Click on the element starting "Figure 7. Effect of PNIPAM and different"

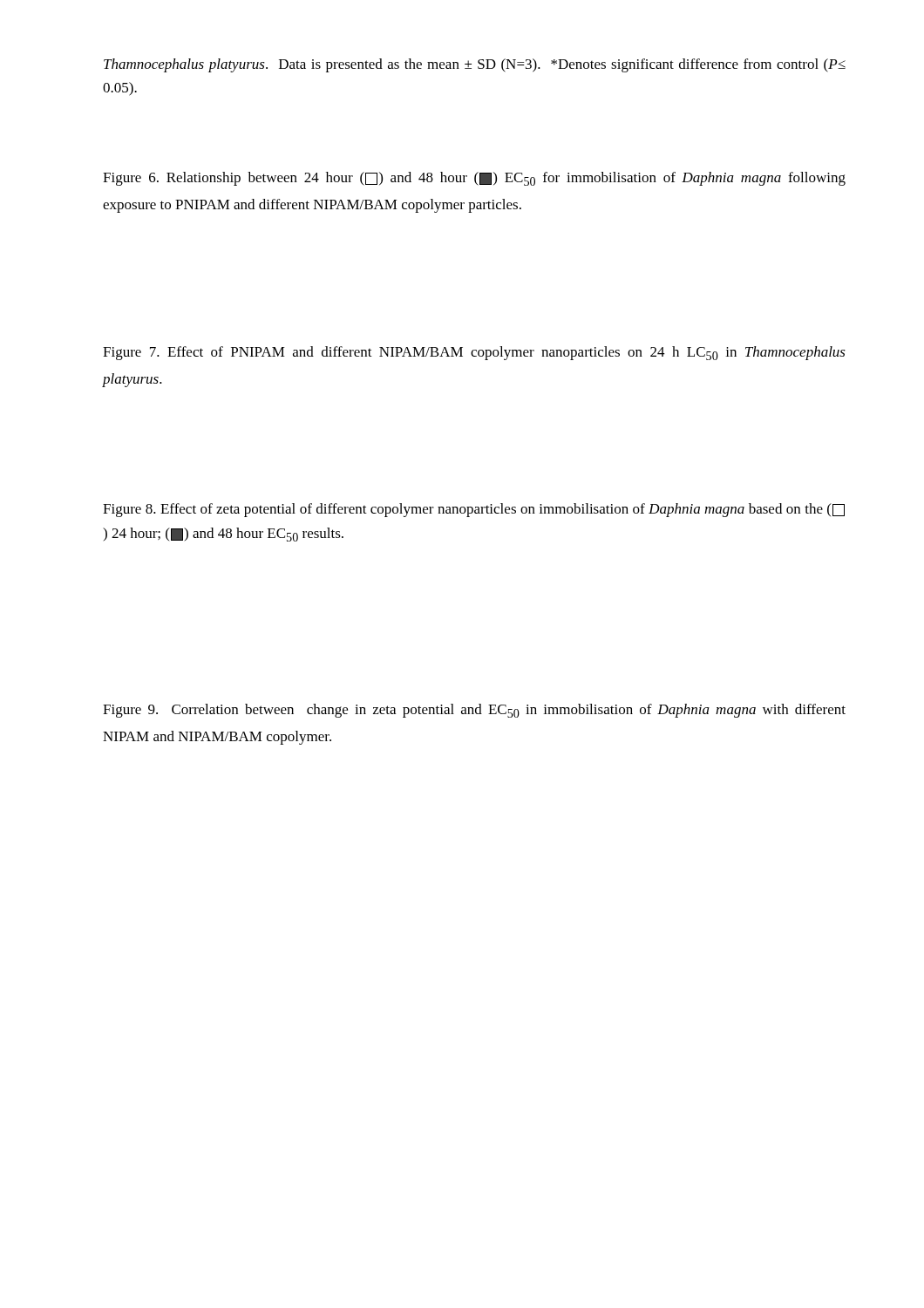(x=474, y=365)
